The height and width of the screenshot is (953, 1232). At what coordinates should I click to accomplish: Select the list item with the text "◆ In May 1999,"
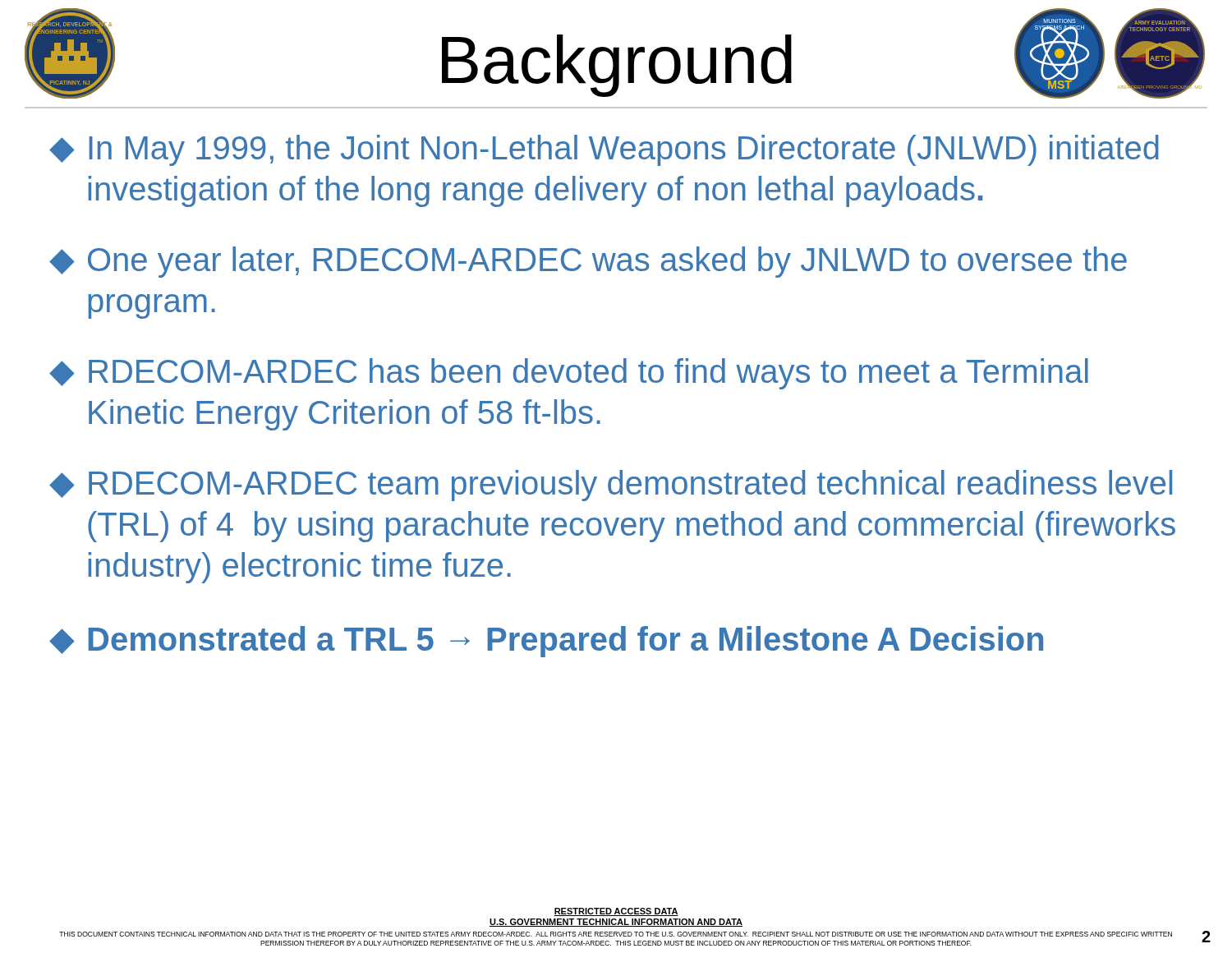(x=616, y=168)
